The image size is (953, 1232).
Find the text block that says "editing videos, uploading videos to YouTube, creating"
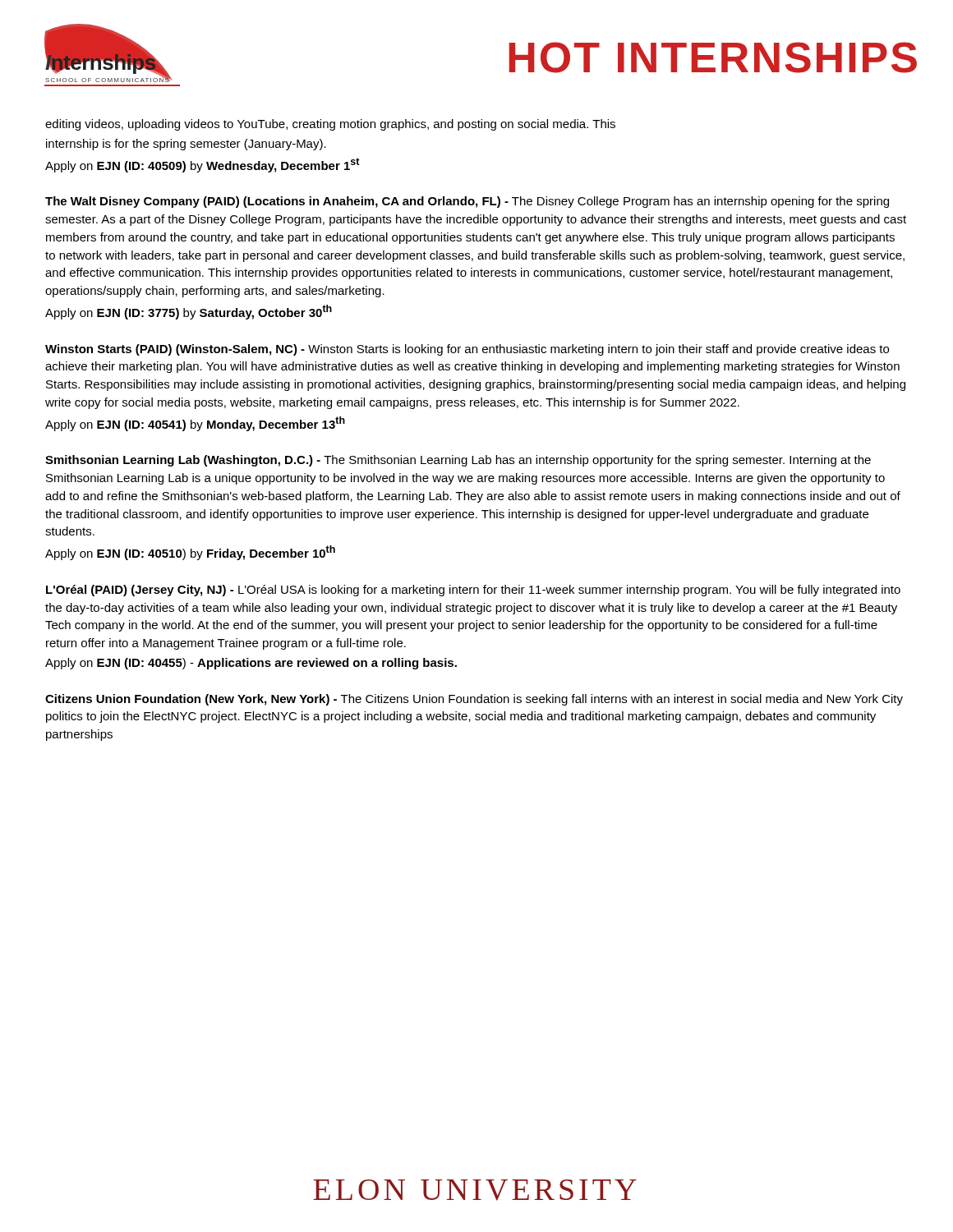[330, 125]
